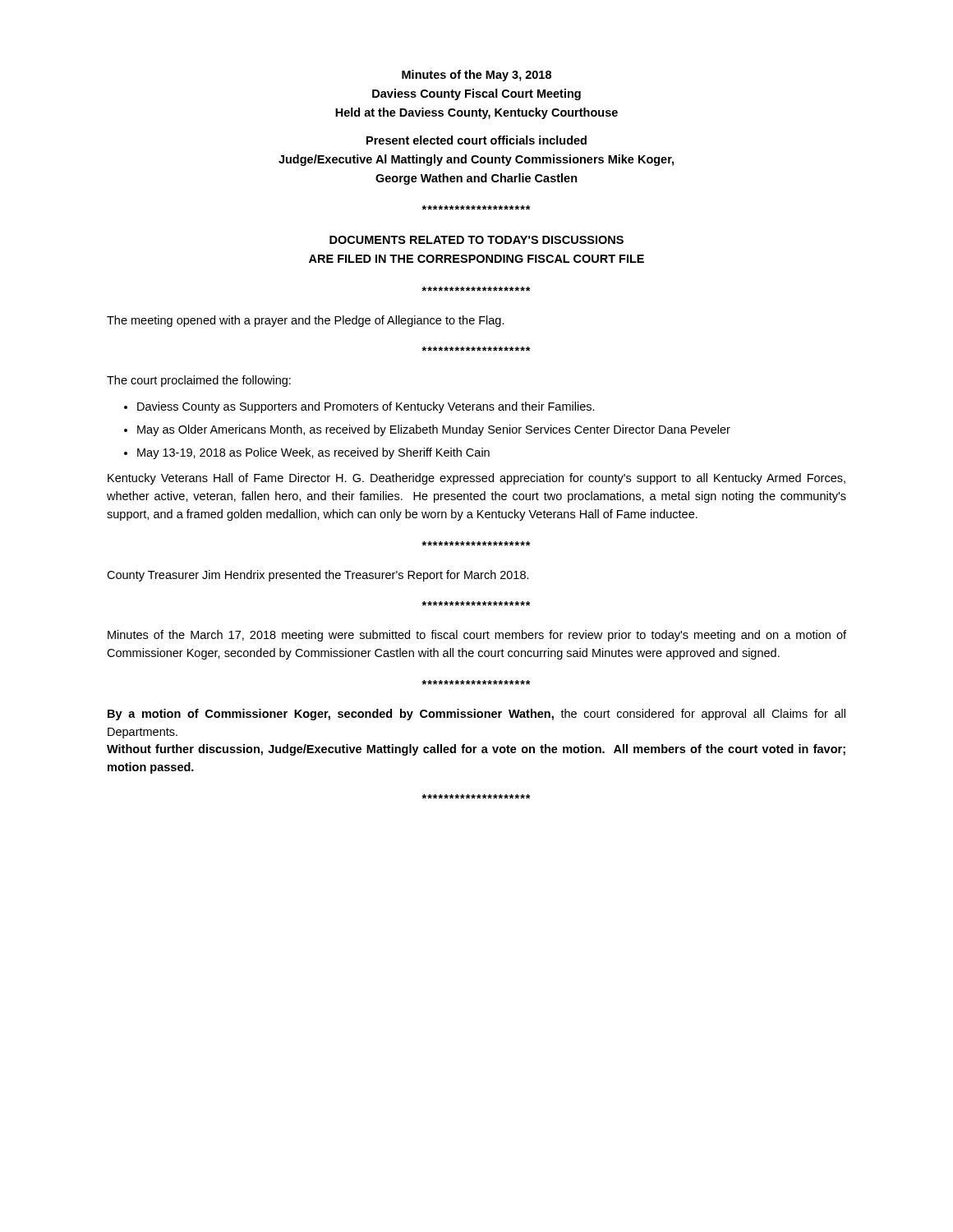
Task: Point to the block beginning "County Treasurer Jim Hendrix presented the"
Action: [318, 575]
